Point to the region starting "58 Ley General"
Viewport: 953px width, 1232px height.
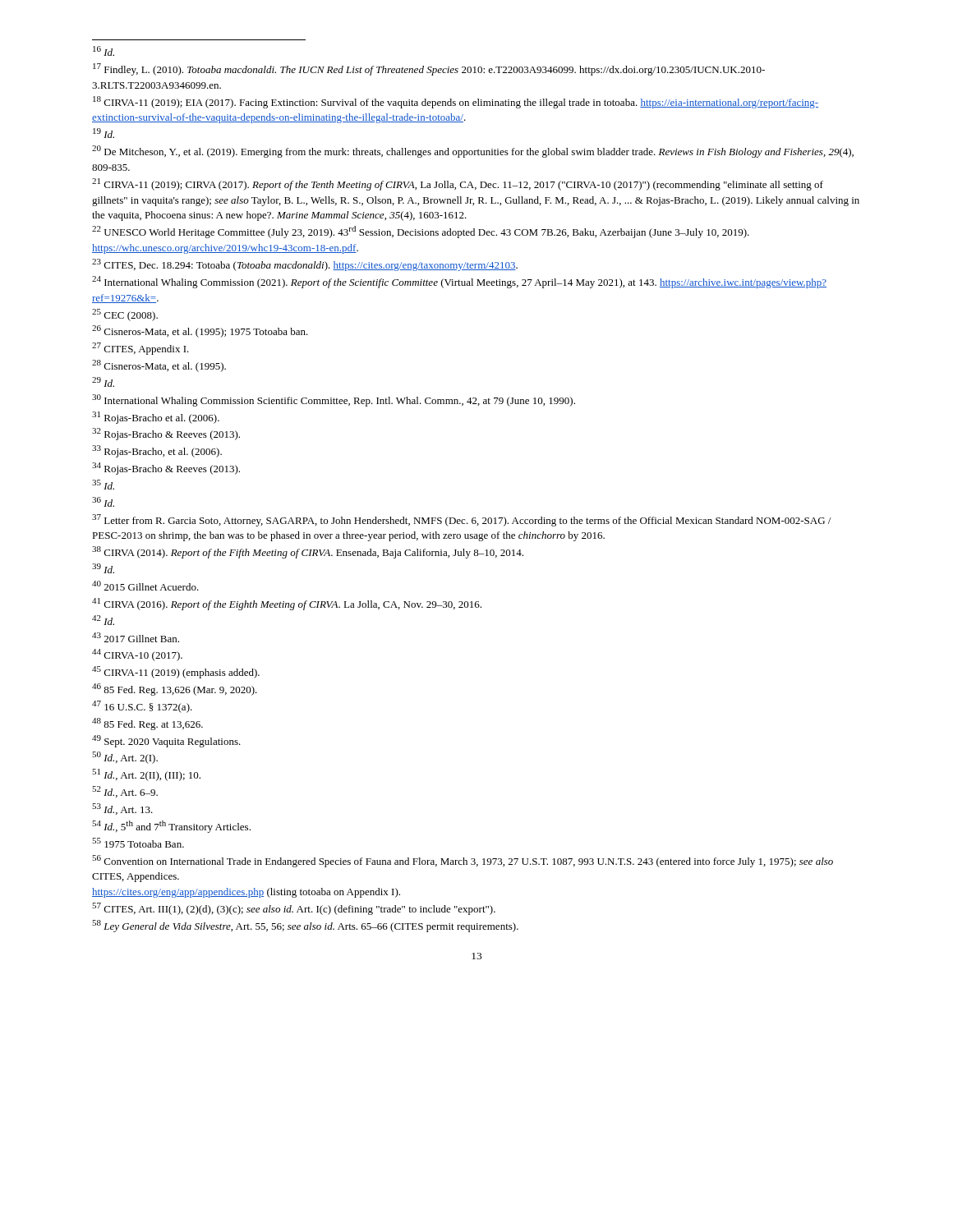pyautogui.click(x=305, y=926)
